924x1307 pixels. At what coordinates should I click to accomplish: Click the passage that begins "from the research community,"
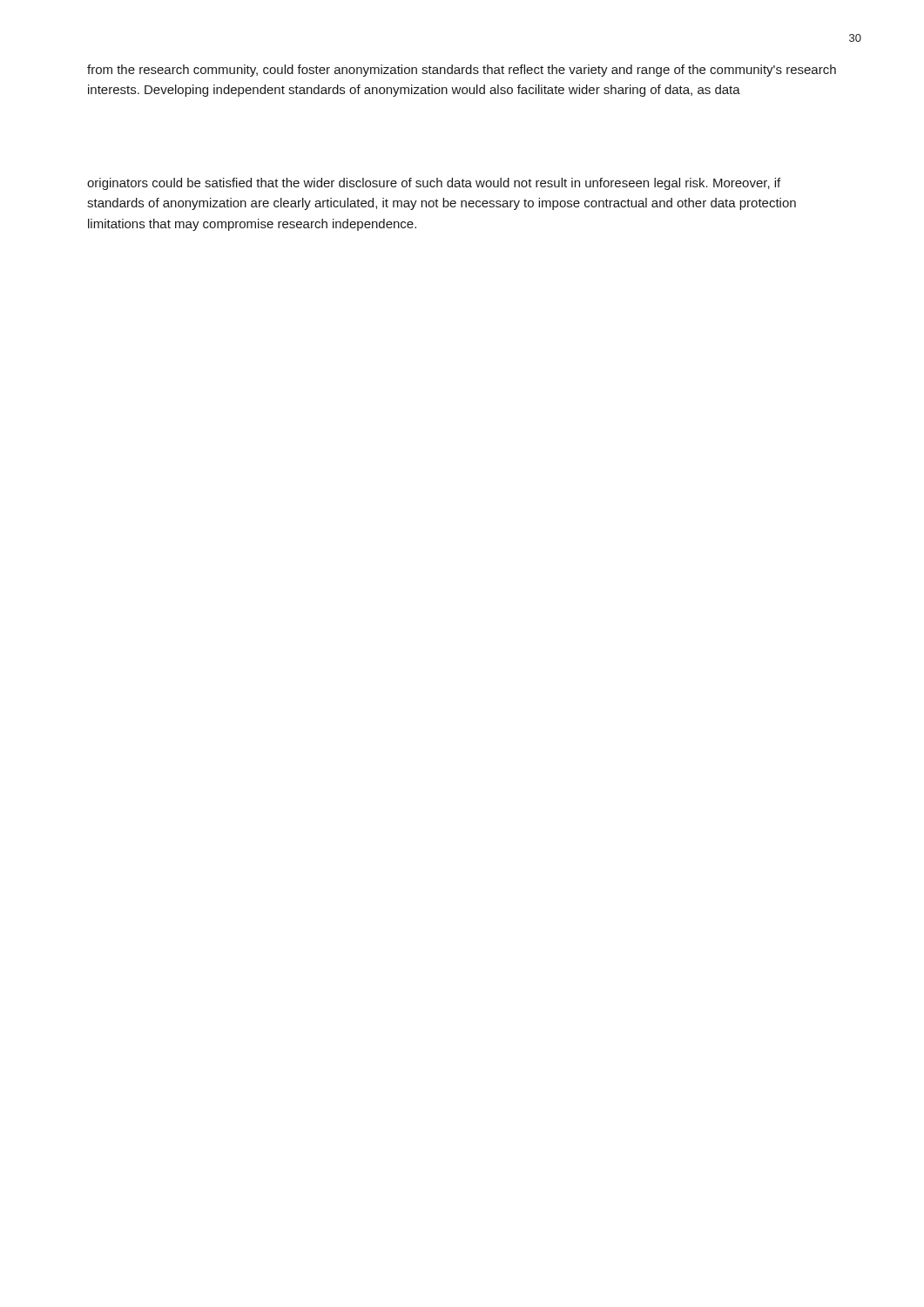coord(462,79)
